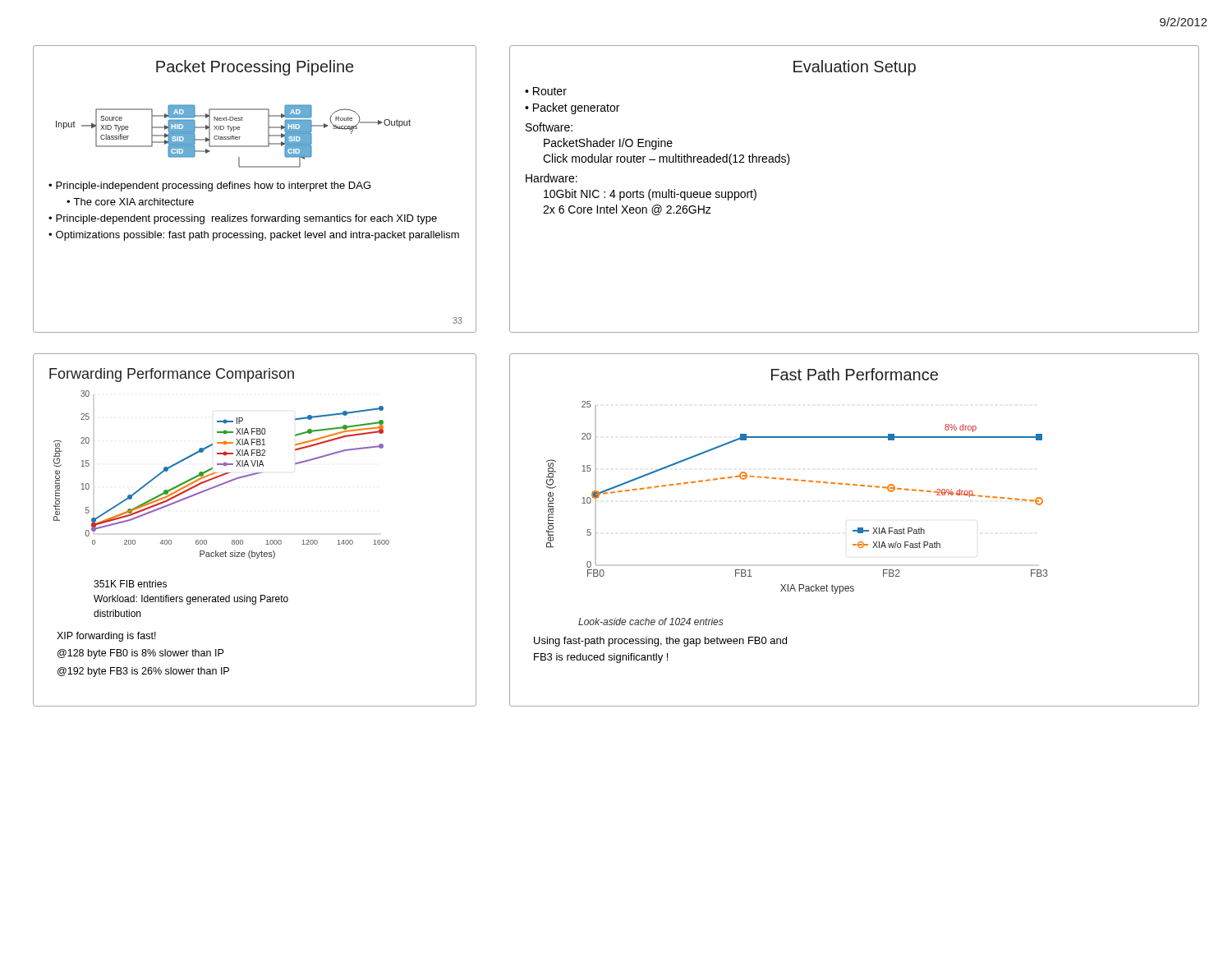Click on the passage starting "10Gbit NIC : 4"

click(650, 194)
